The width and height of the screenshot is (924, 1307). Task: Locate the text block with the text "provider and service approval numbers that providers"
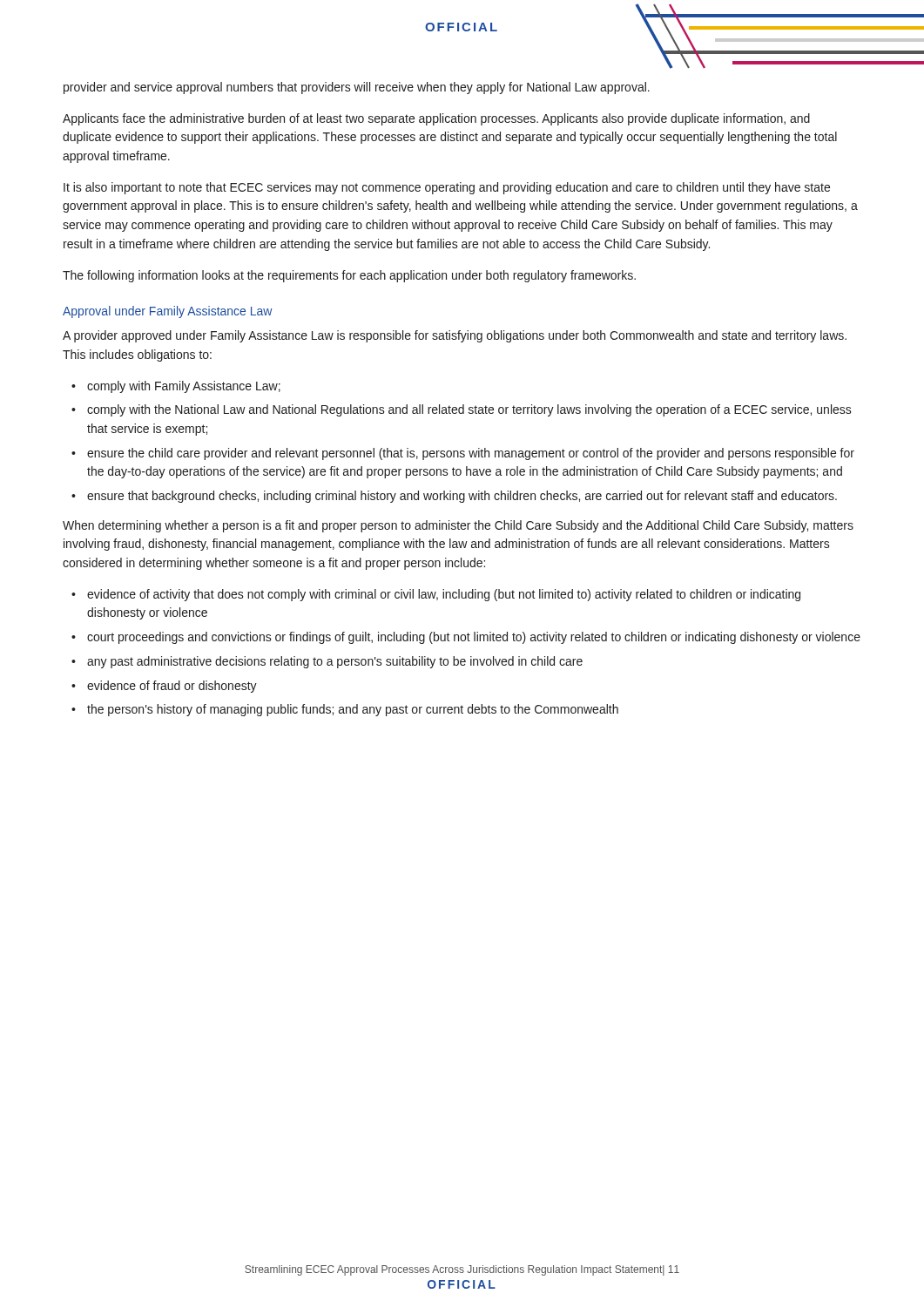tap(357, 87)
